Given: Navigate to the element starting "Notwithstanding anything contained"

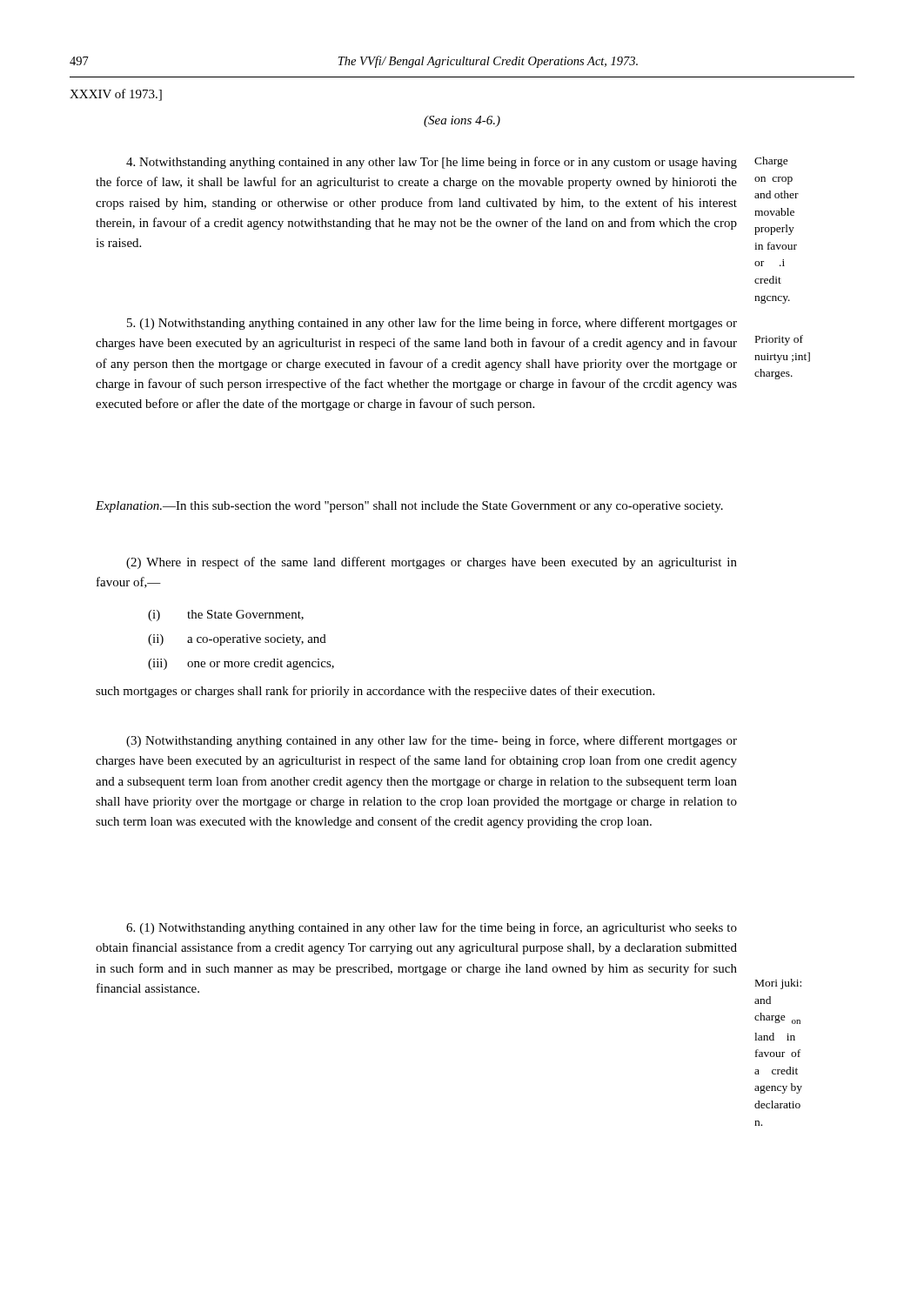Looking at the screenshot, I should click(416, 203).
